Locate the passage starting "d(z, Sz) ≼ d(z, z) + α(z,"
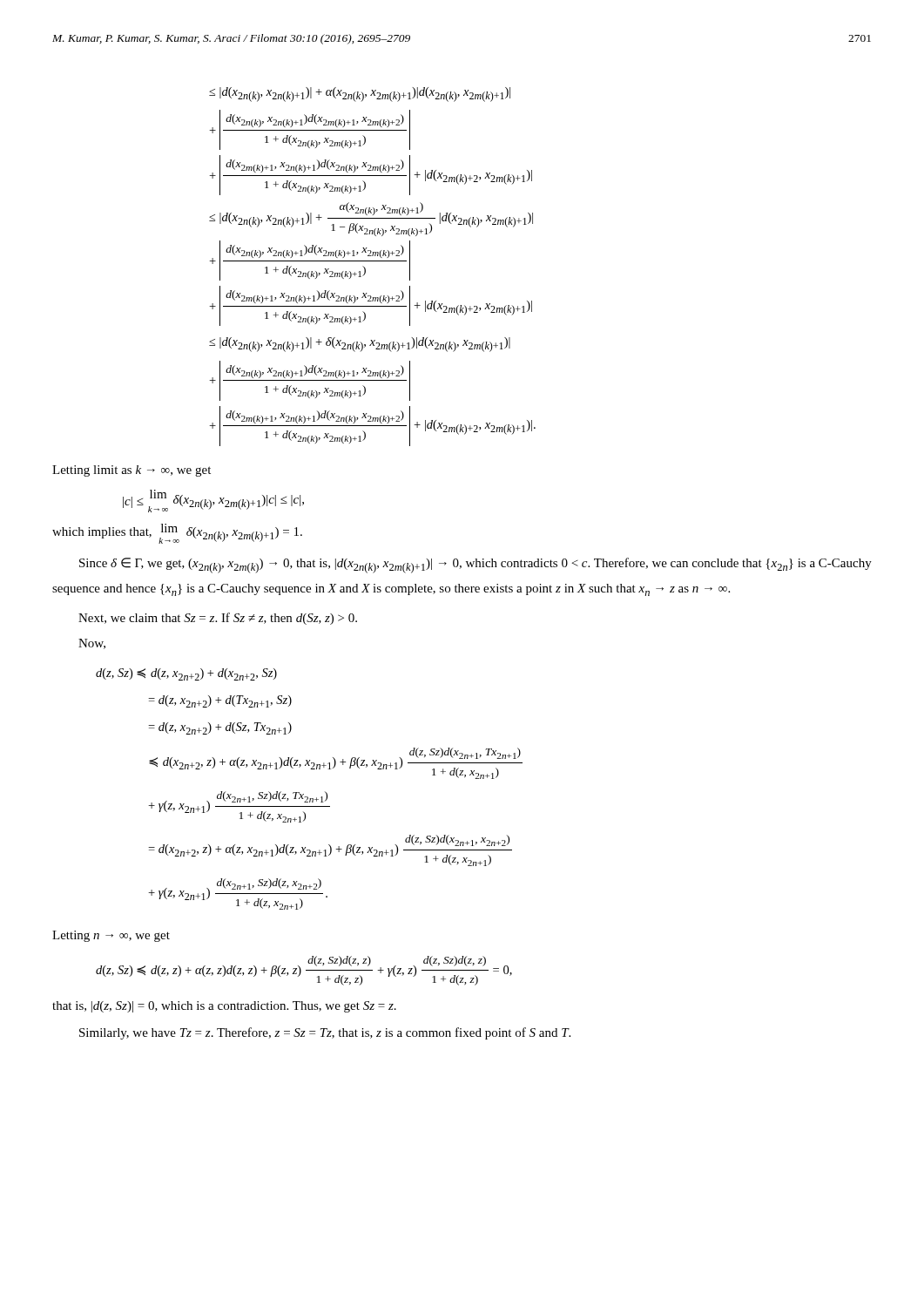 (x=304, y=970)
